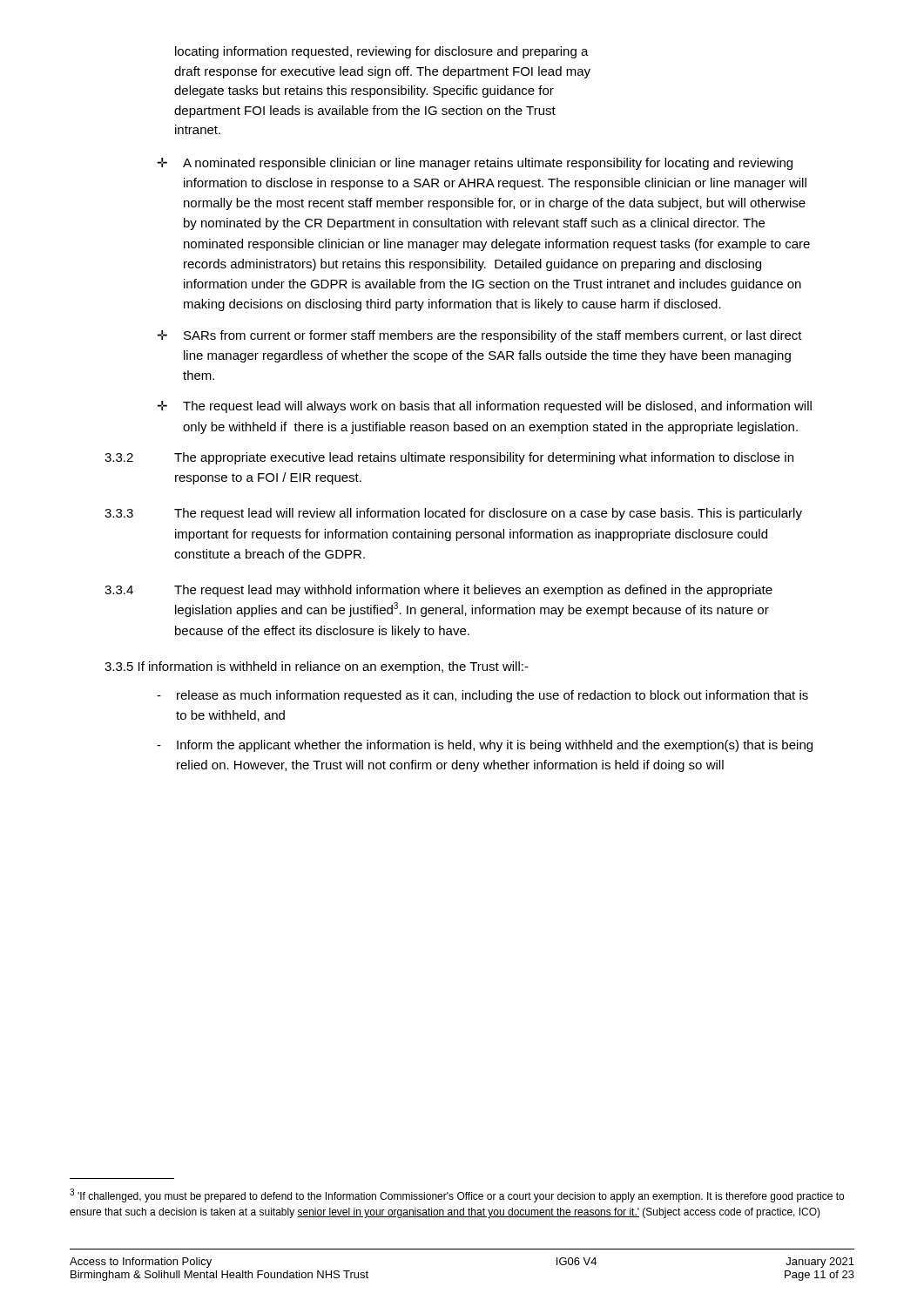This screenshot has width=924, height=1307.
Task: Click on the list item containing "✛ SARs from current or former staff members"
Action: point(488,355)
